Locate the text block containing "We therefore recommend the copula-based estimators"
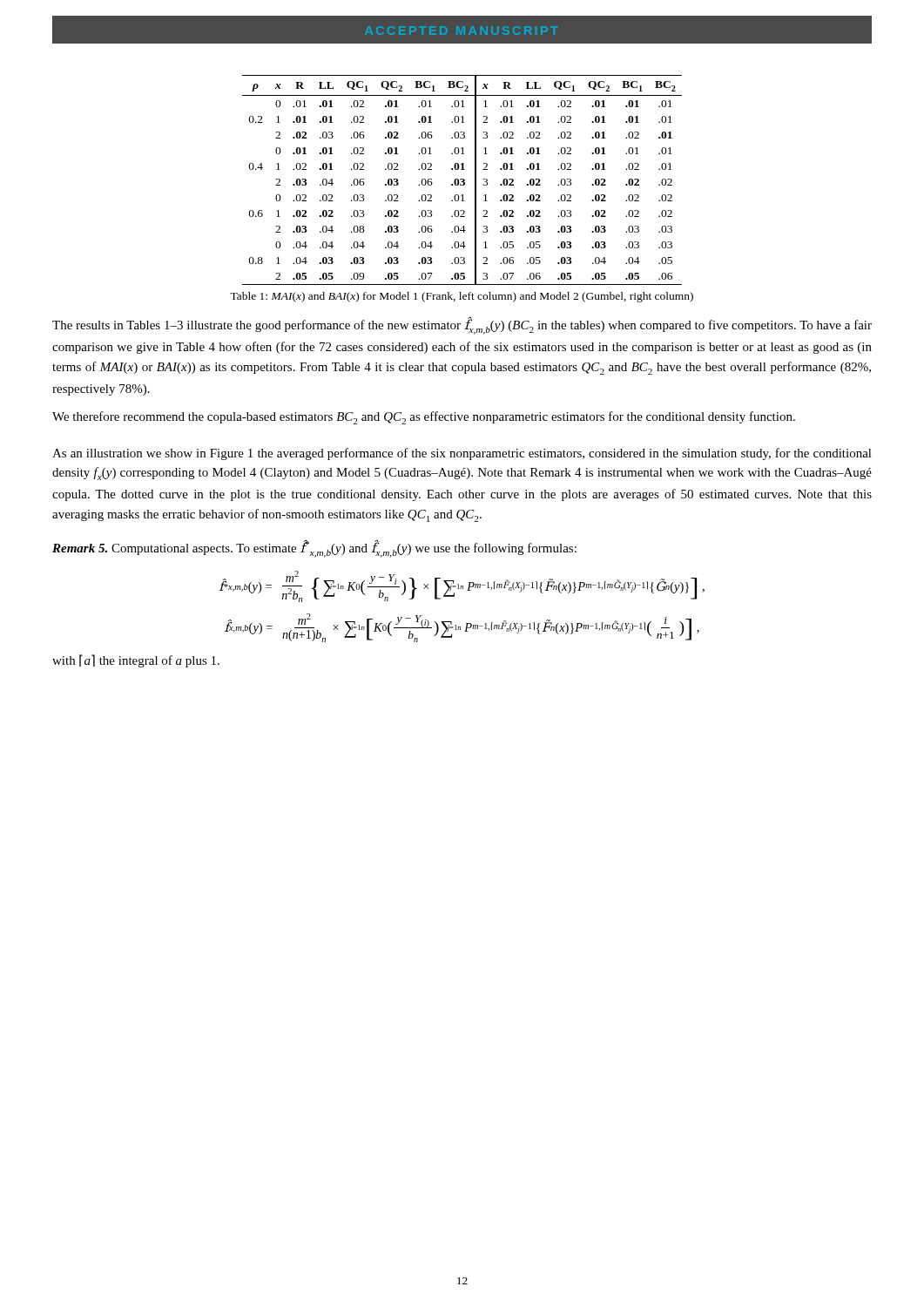The height and width of the screenshot is (1307, 924). click(x=424, y=418)
